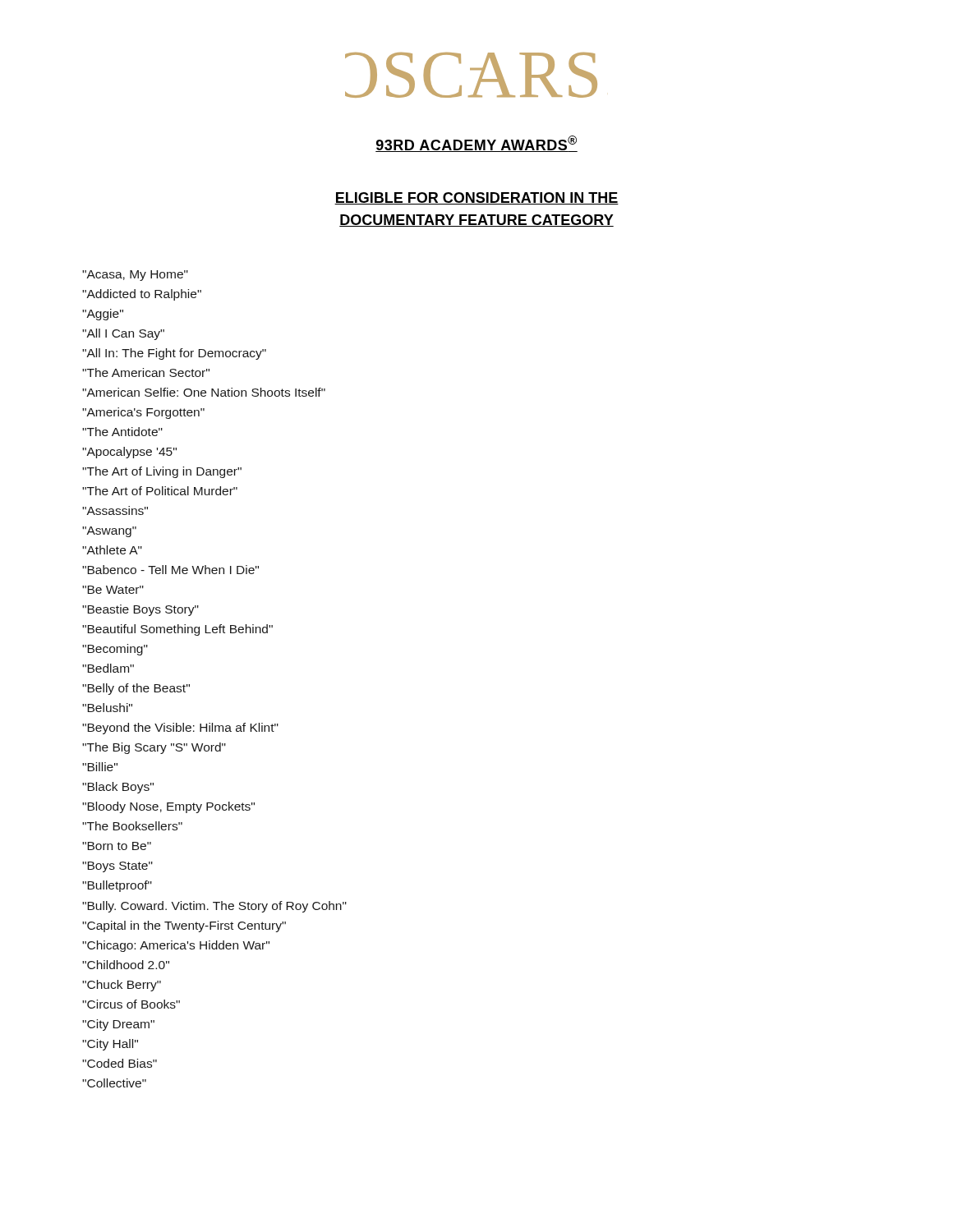
Task: Point to the block beginning ""All In: The Fight for"
Action: point(174,353)
